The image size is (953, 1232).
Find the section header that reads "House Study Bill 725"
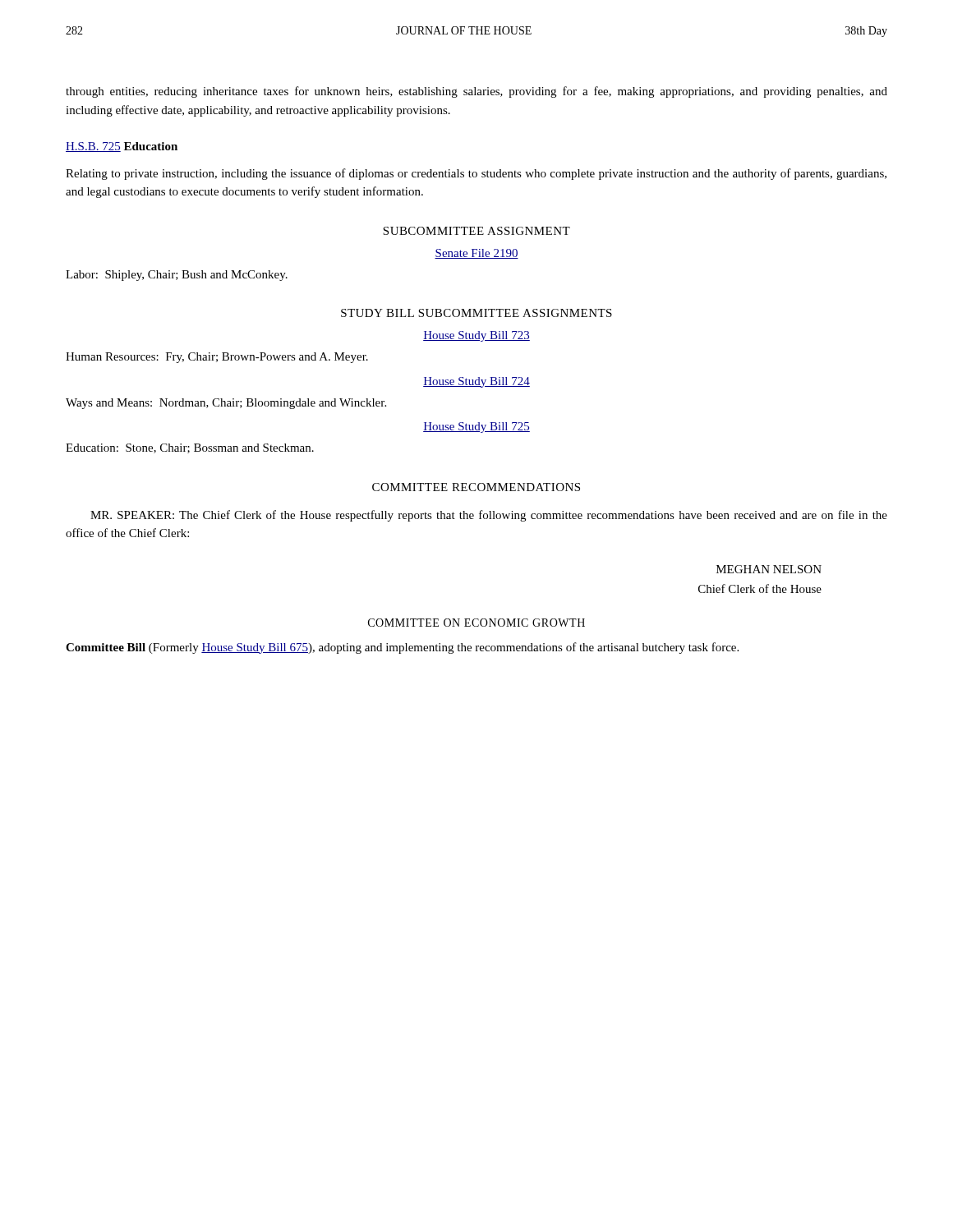[x=476, y=426]
